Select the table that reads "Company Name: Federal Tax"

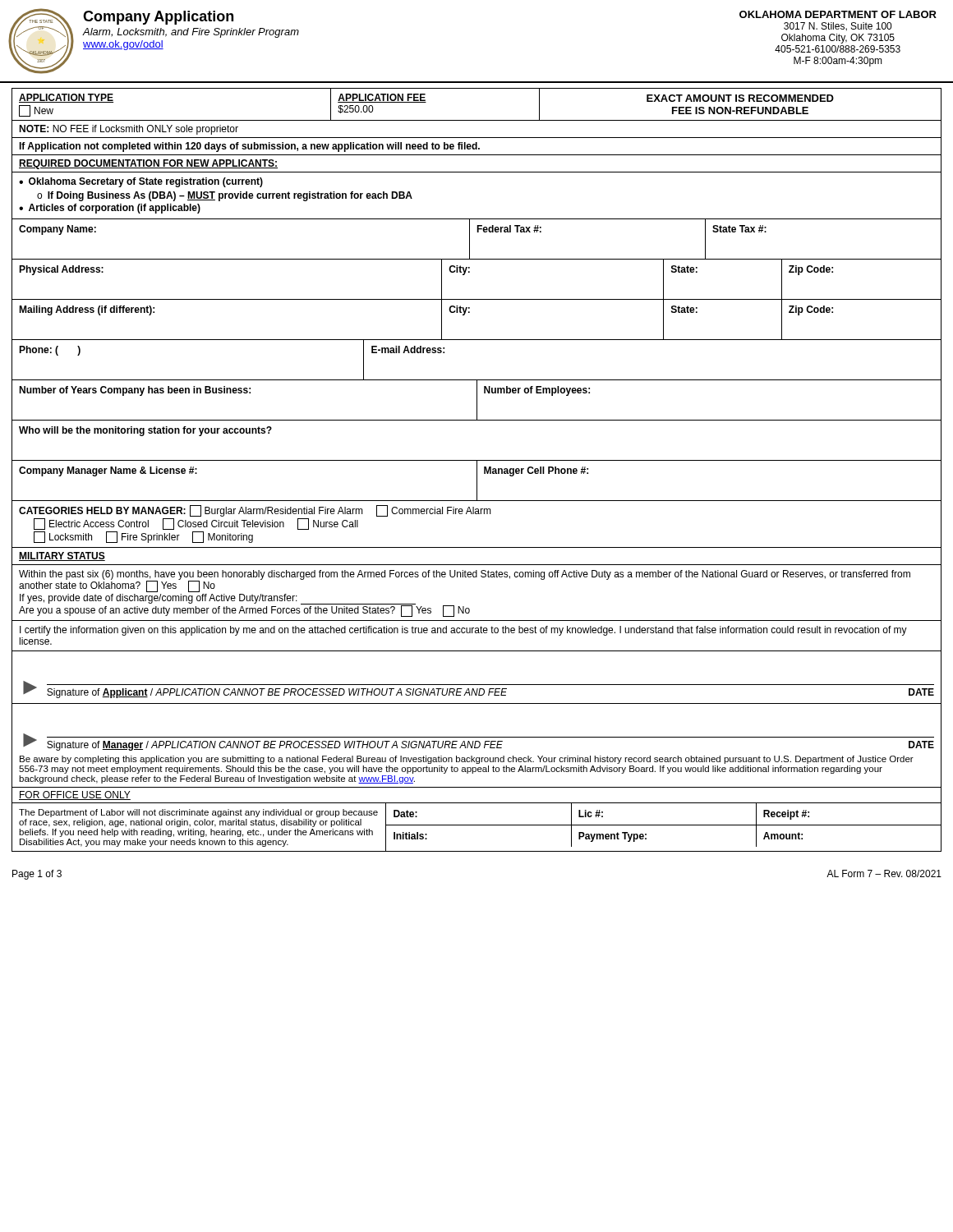click(476, 239)
